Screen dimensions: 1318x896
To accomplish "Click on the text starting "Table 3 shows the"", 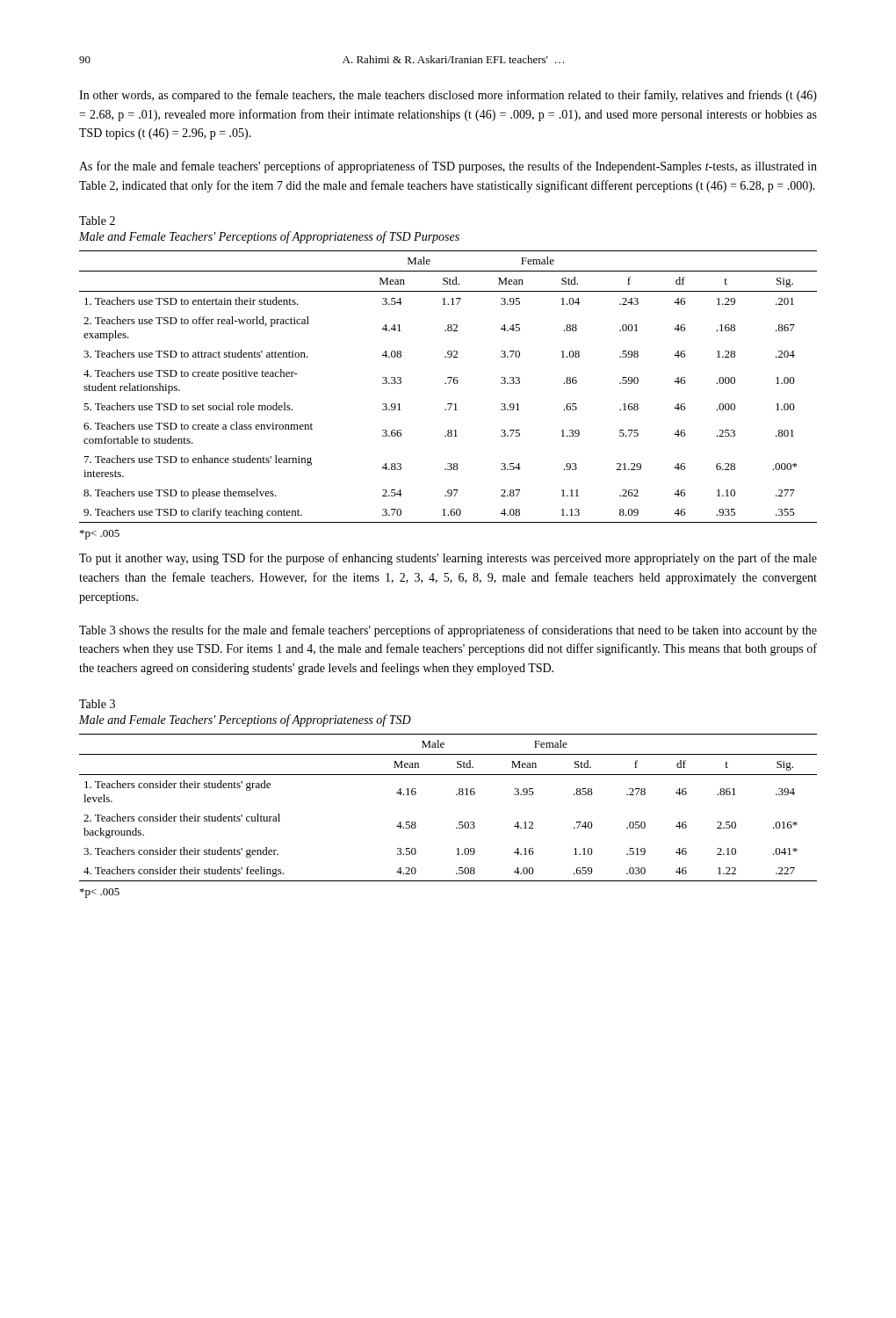I will [448, 649].
